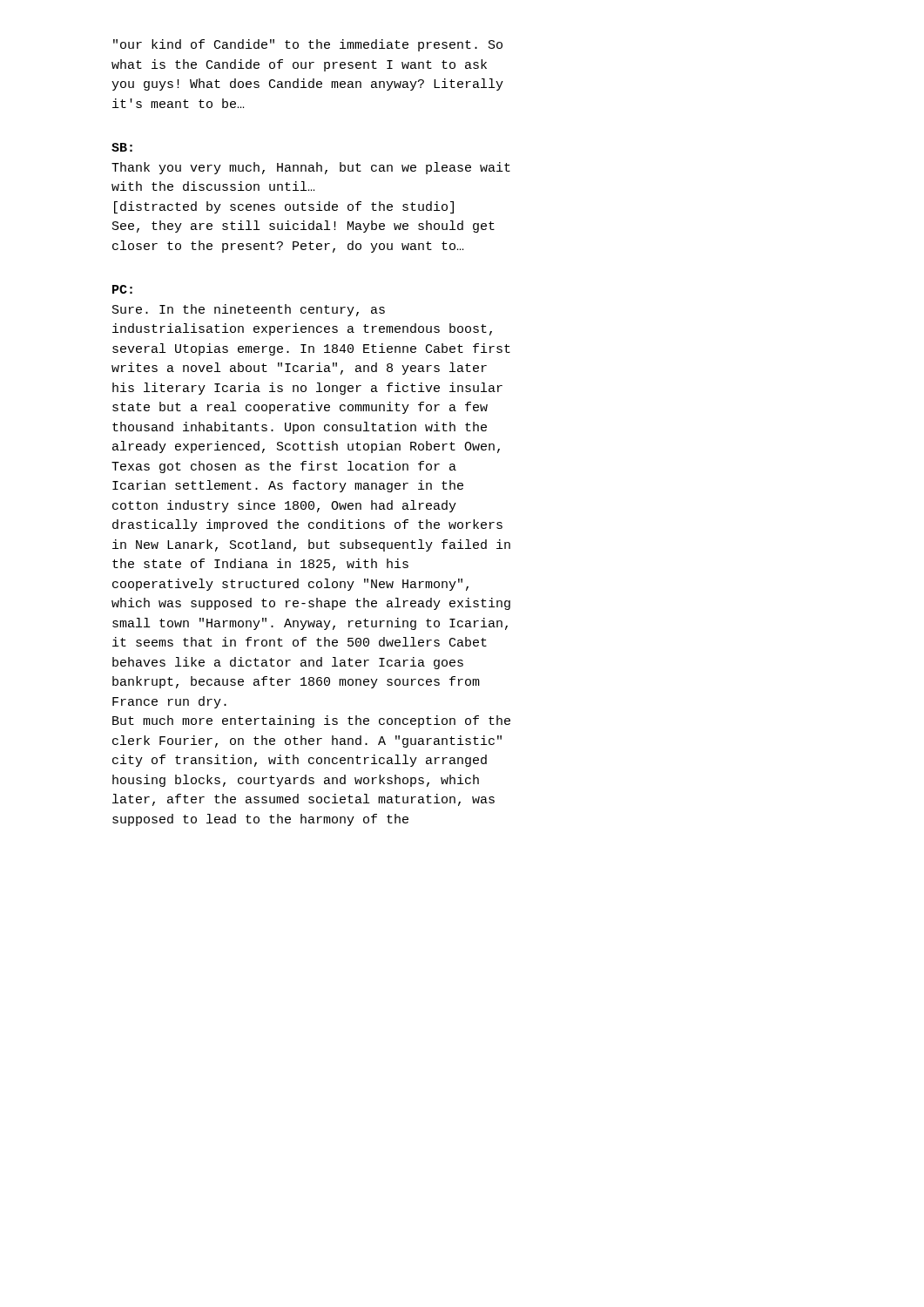Find the block on this page that starts "SB: Thank you very much,"
The height and width of the screenshot is (1307, 924).
click(x=442, y=198)
